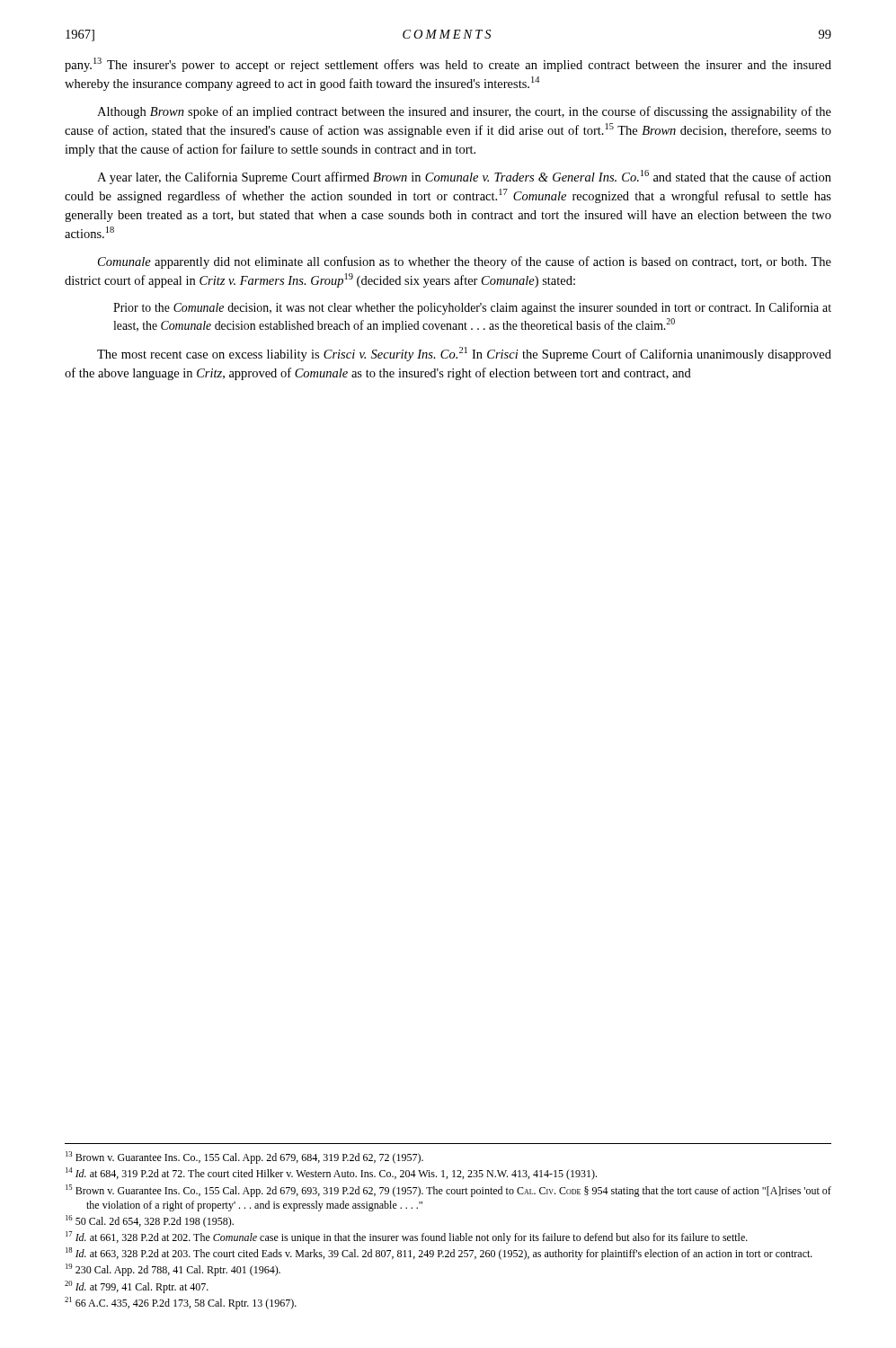Navigate to the passage starting "A year later, the California"
This screenshot has height=1348, width=896.
point(448,205)
